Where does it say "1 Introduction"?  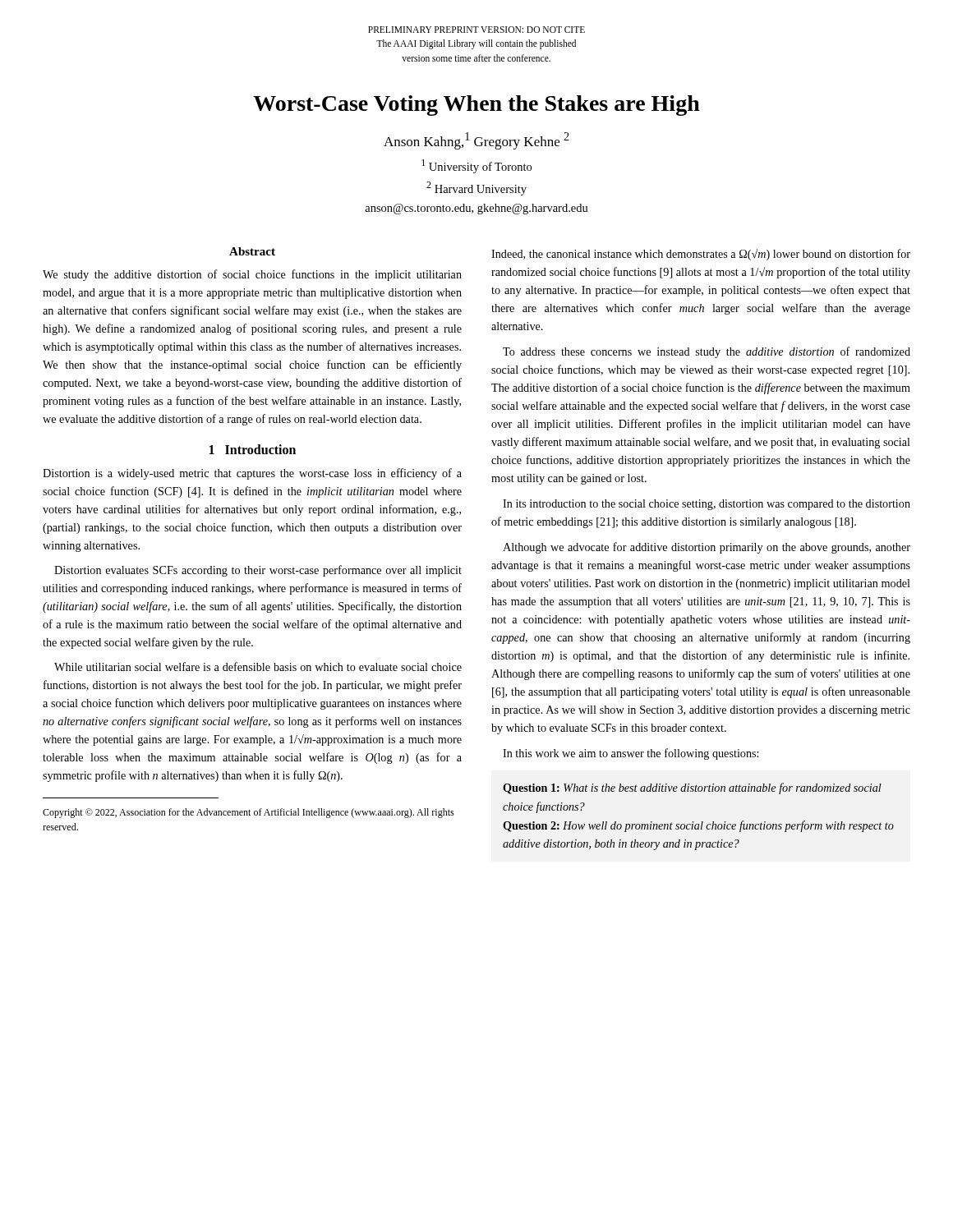(252, 450)
